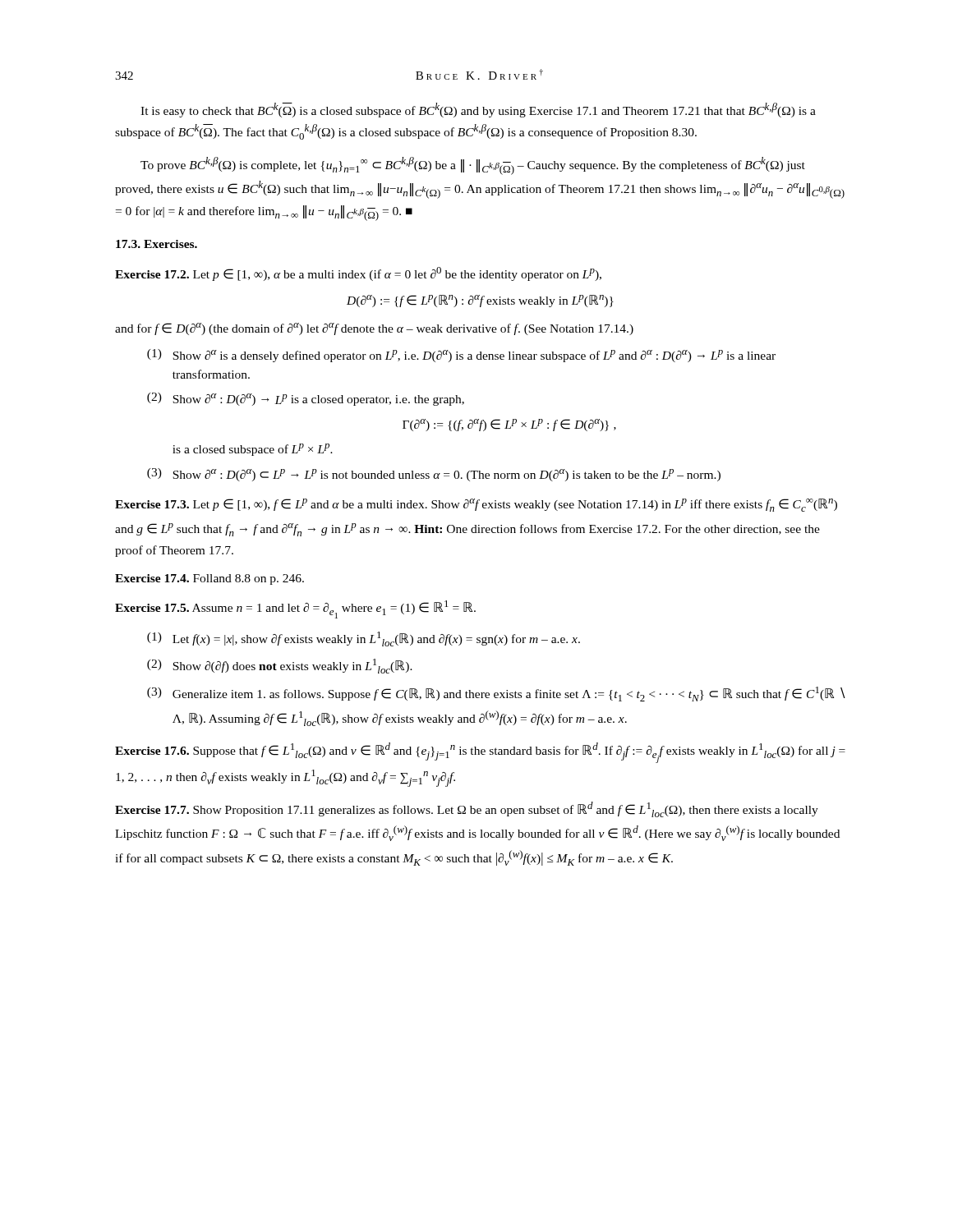This screenshot has width=953, height=1232.
Task: Navigate to the element starting "Exercise 17.4. Folland"
Action: coord(209,579)
